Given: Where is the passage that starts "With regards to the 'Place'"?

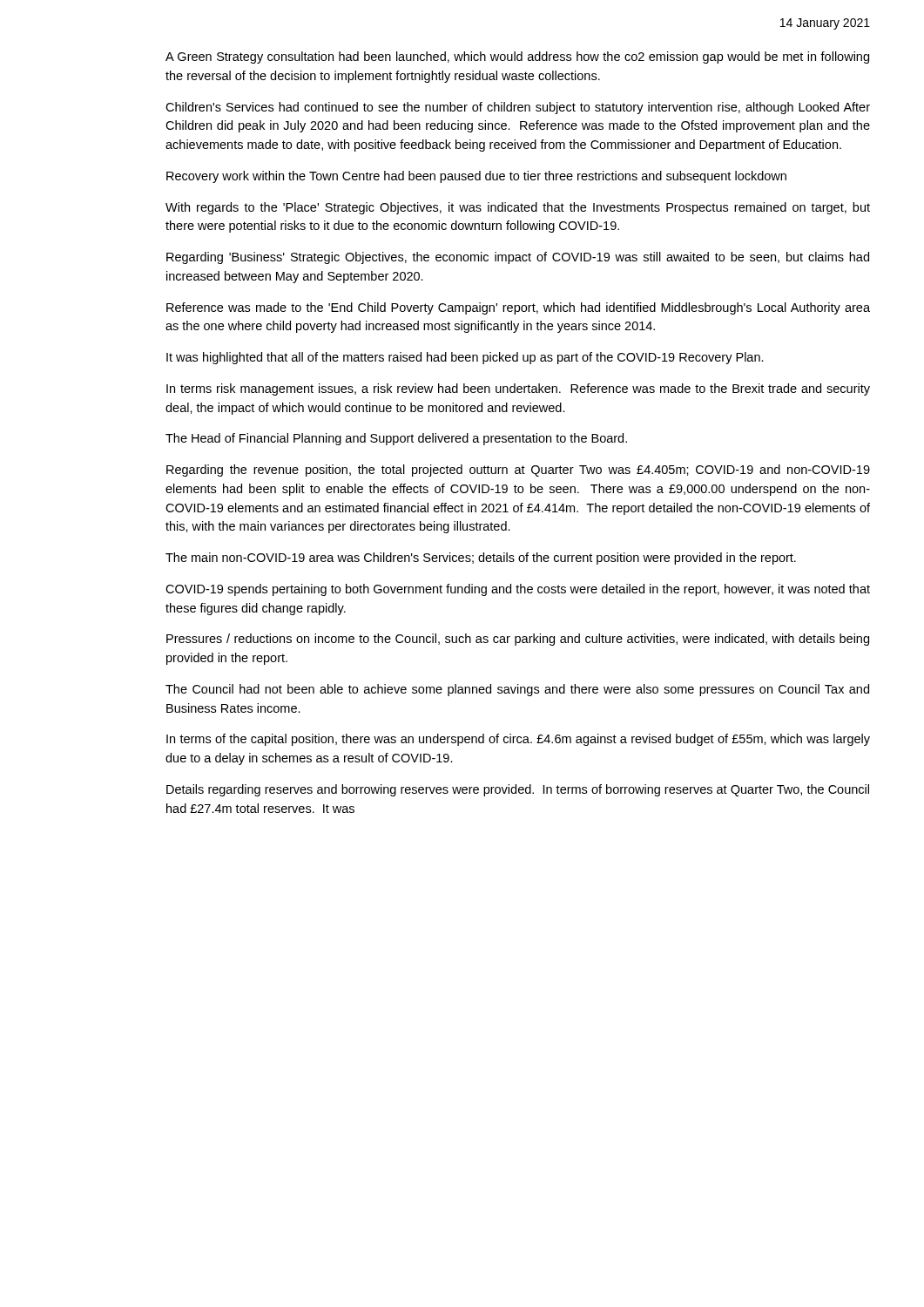Looking at the screenshot, I should point(518,216).
